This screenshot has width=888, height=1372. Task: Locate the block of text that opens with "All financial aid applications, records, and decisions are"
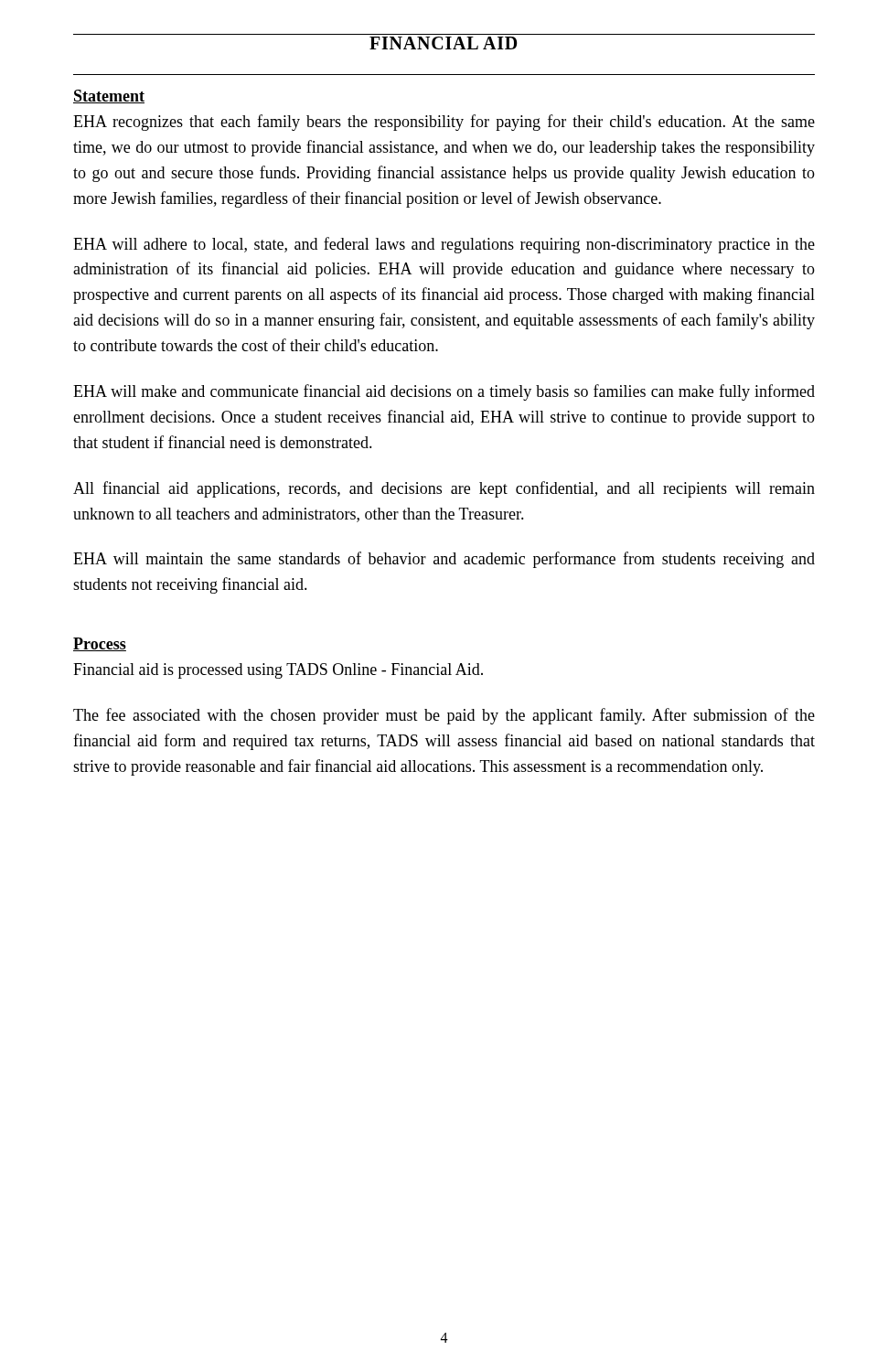(x=444, y=501)
